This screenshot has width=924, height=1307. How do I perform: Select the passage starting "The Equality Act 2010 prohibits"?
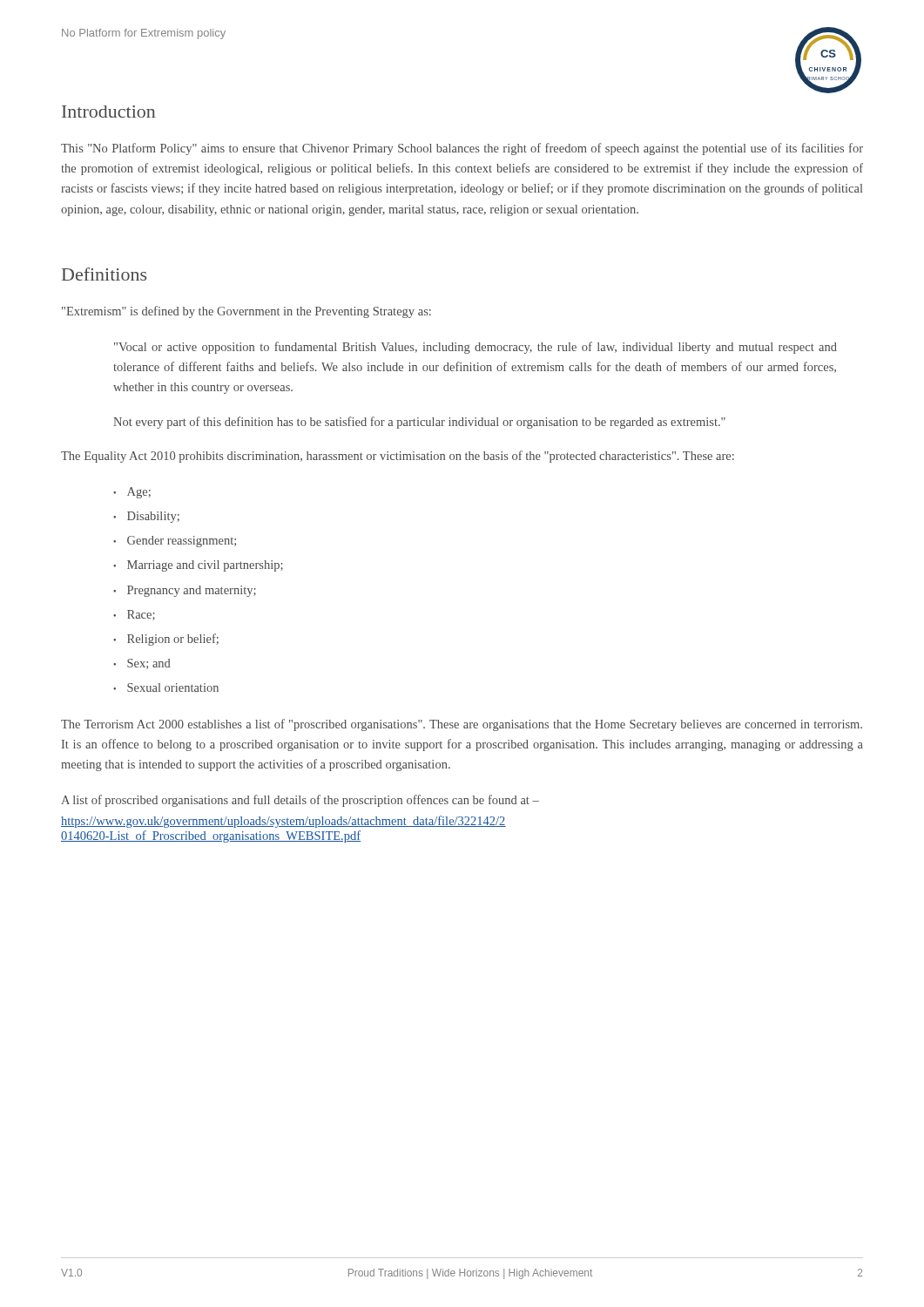(x=462, y=456)
